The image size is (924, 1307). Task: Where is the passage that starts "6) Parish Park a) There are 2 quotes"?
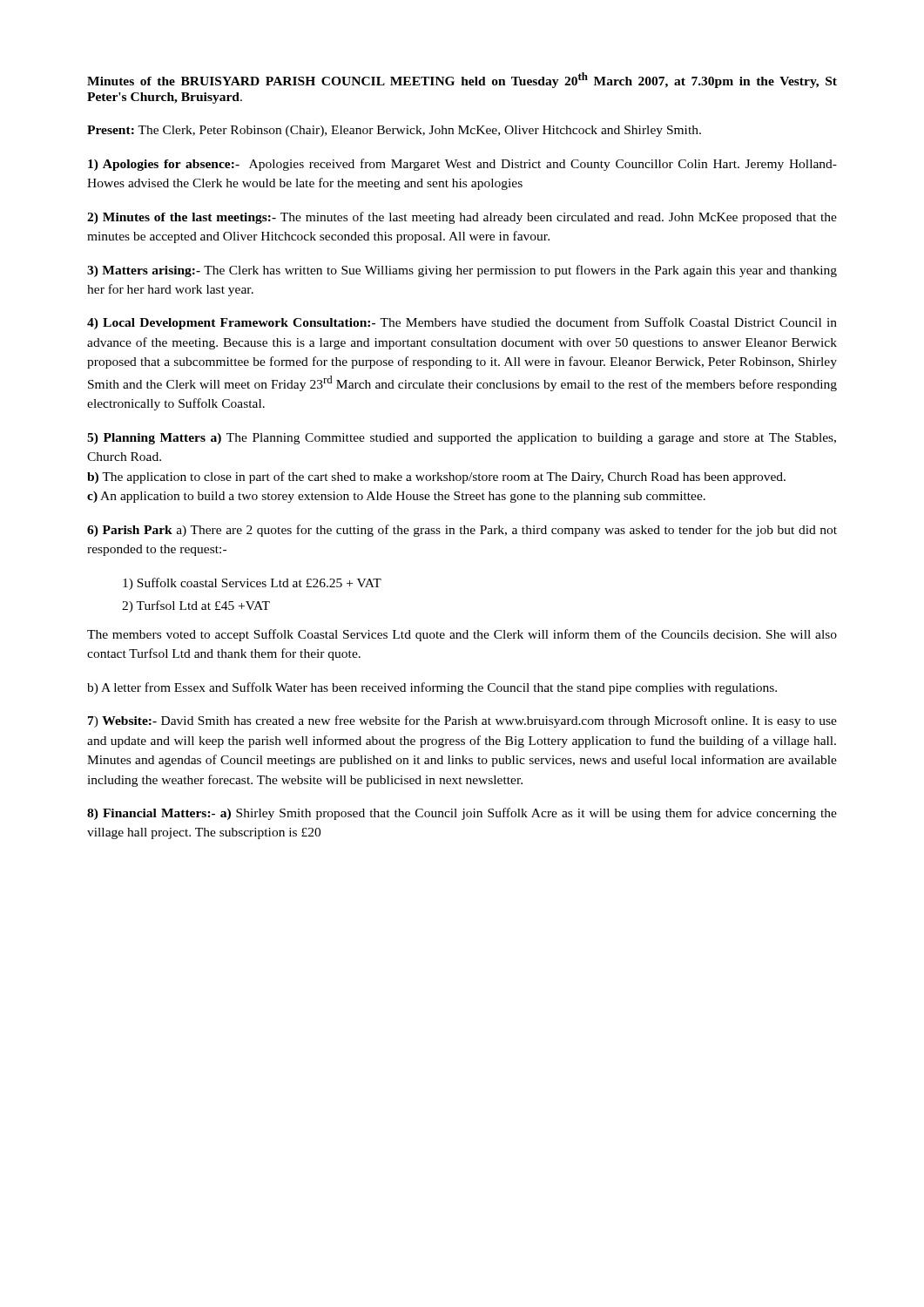point(462,539)
